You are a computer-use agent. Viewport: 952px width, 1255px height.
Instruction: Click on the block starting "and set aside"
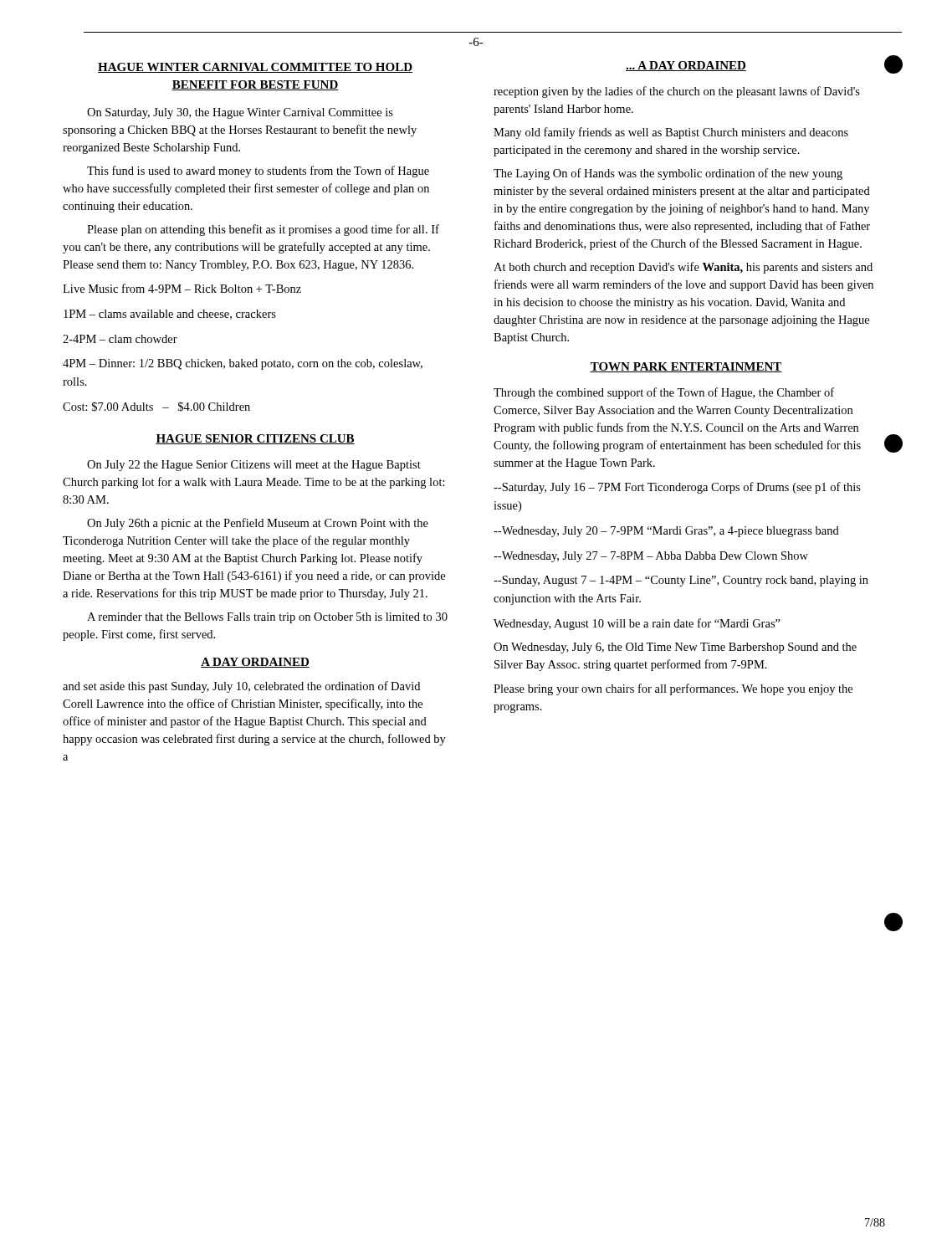coord(255,721)
